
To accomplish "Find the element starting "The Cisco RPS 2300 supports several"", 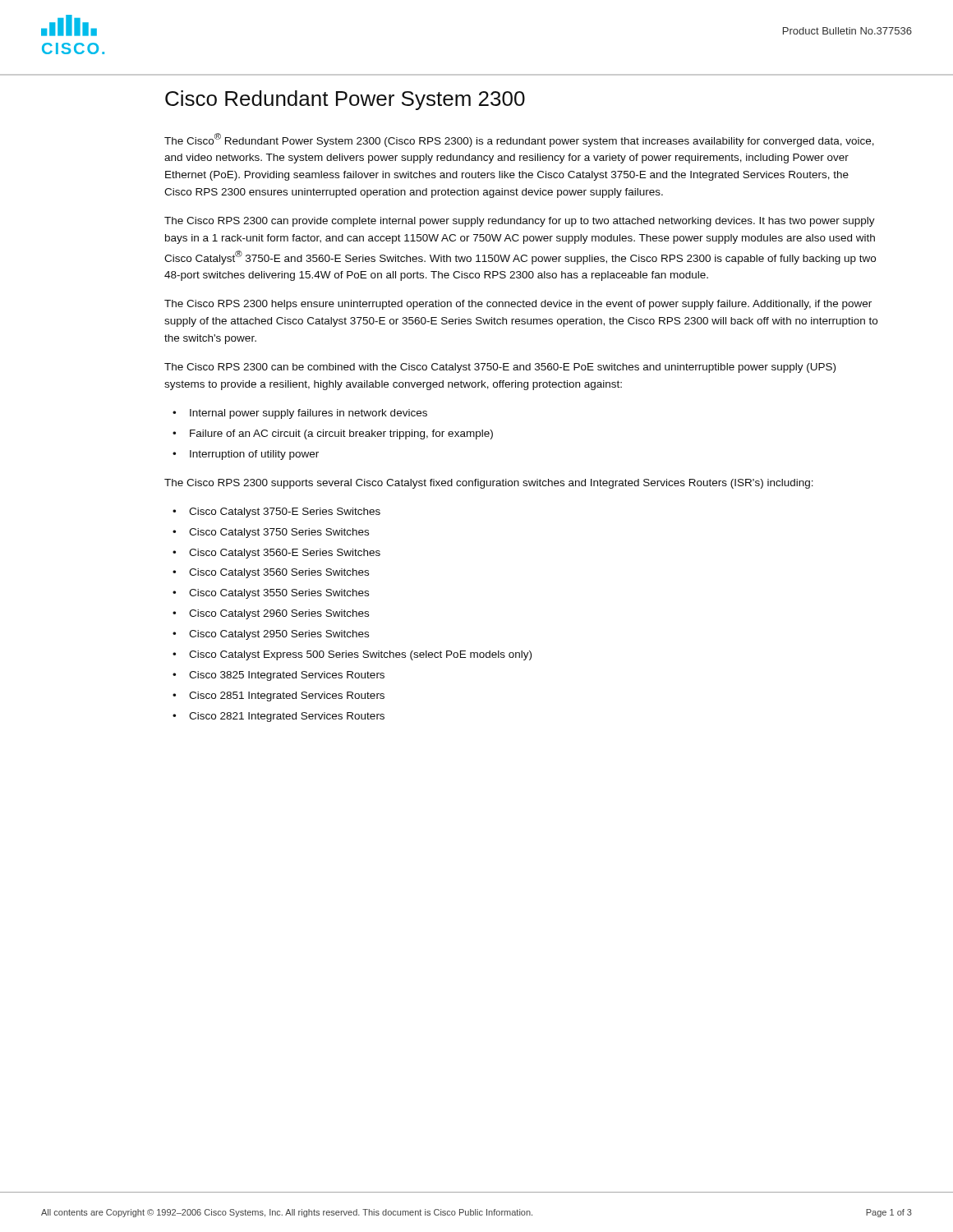I will pos(489,482).
